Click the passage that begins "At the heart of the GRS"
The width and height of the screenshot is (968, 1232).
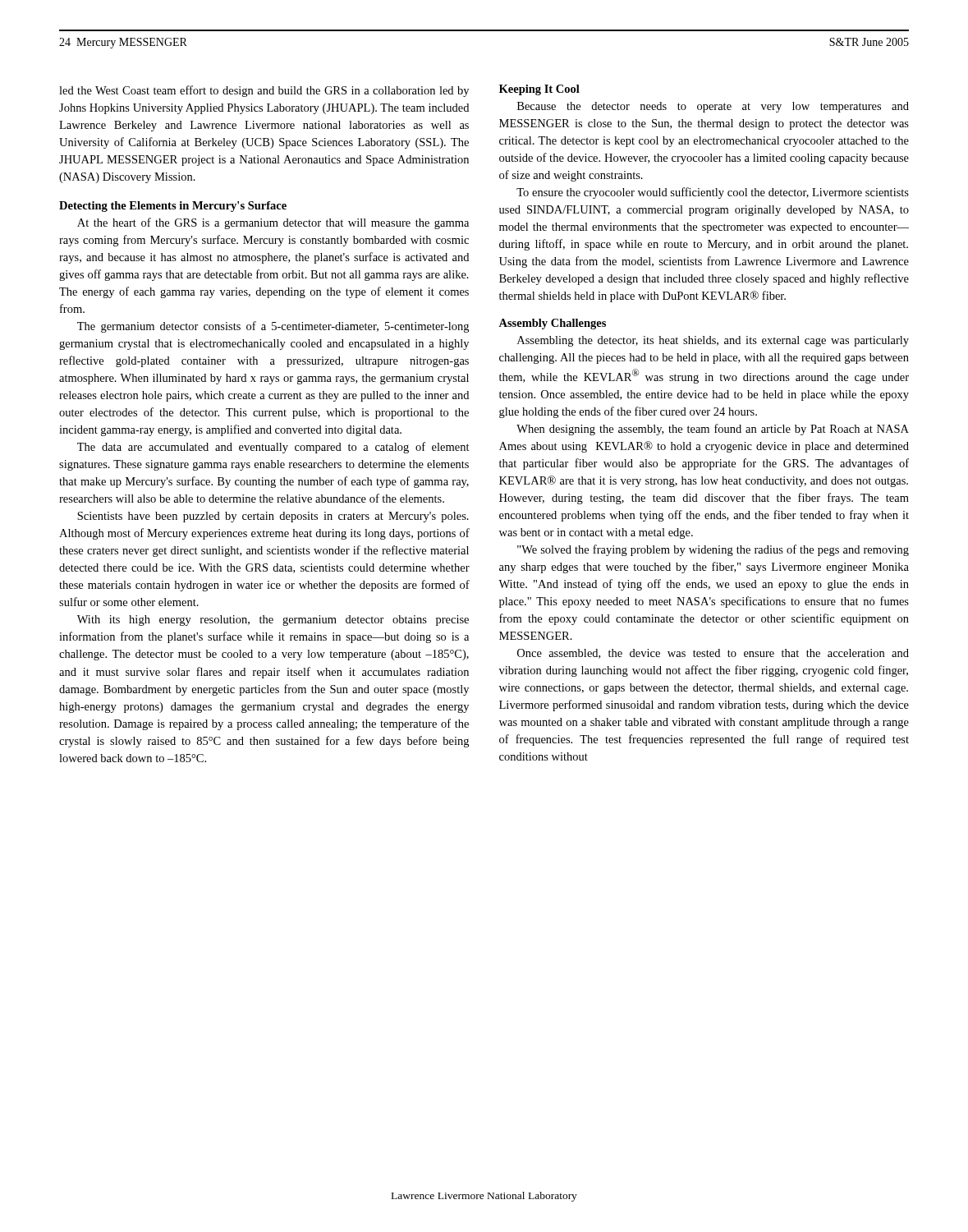264,491
